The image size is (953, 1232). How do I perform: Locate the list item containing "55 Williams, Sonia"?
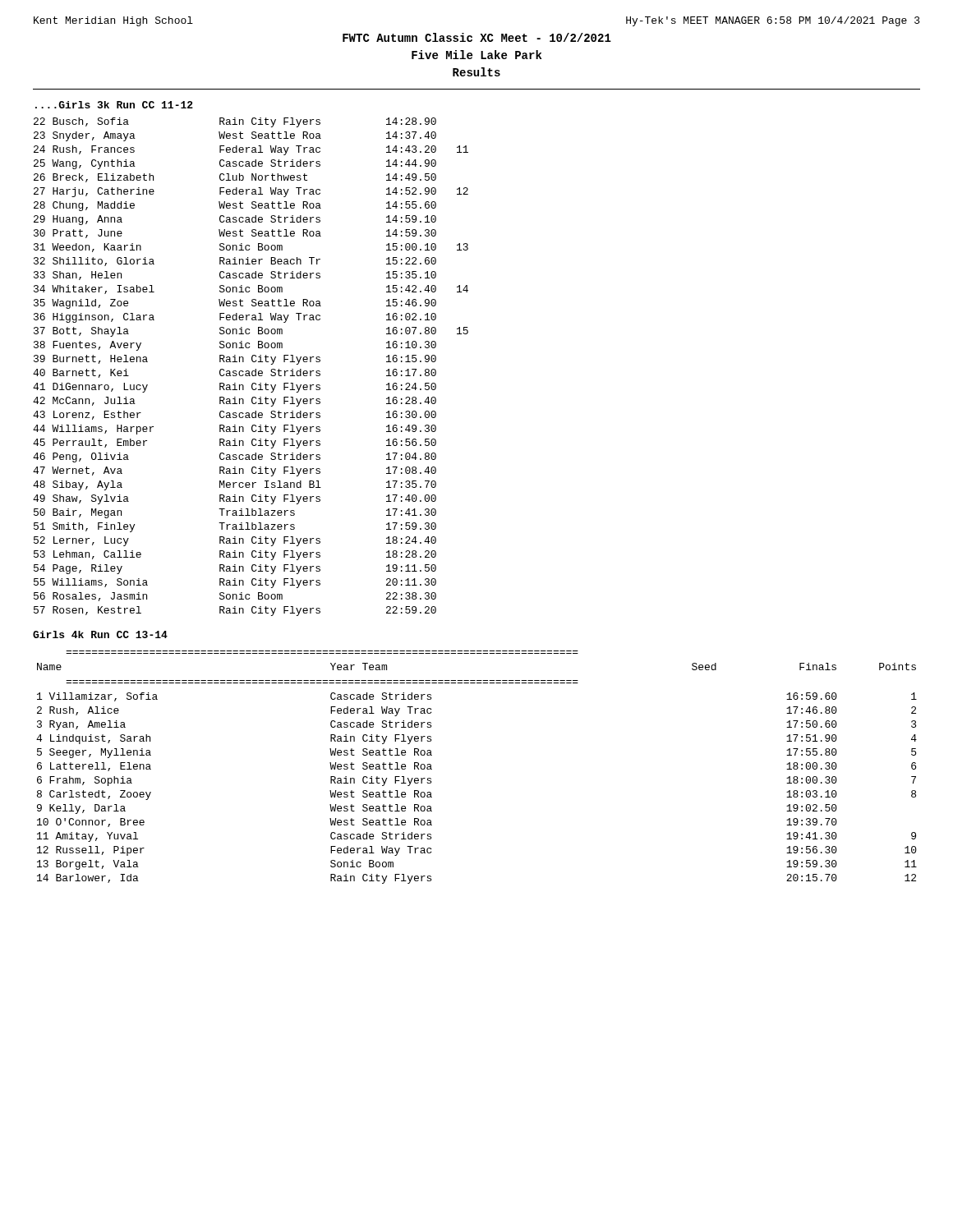point(235,583)
